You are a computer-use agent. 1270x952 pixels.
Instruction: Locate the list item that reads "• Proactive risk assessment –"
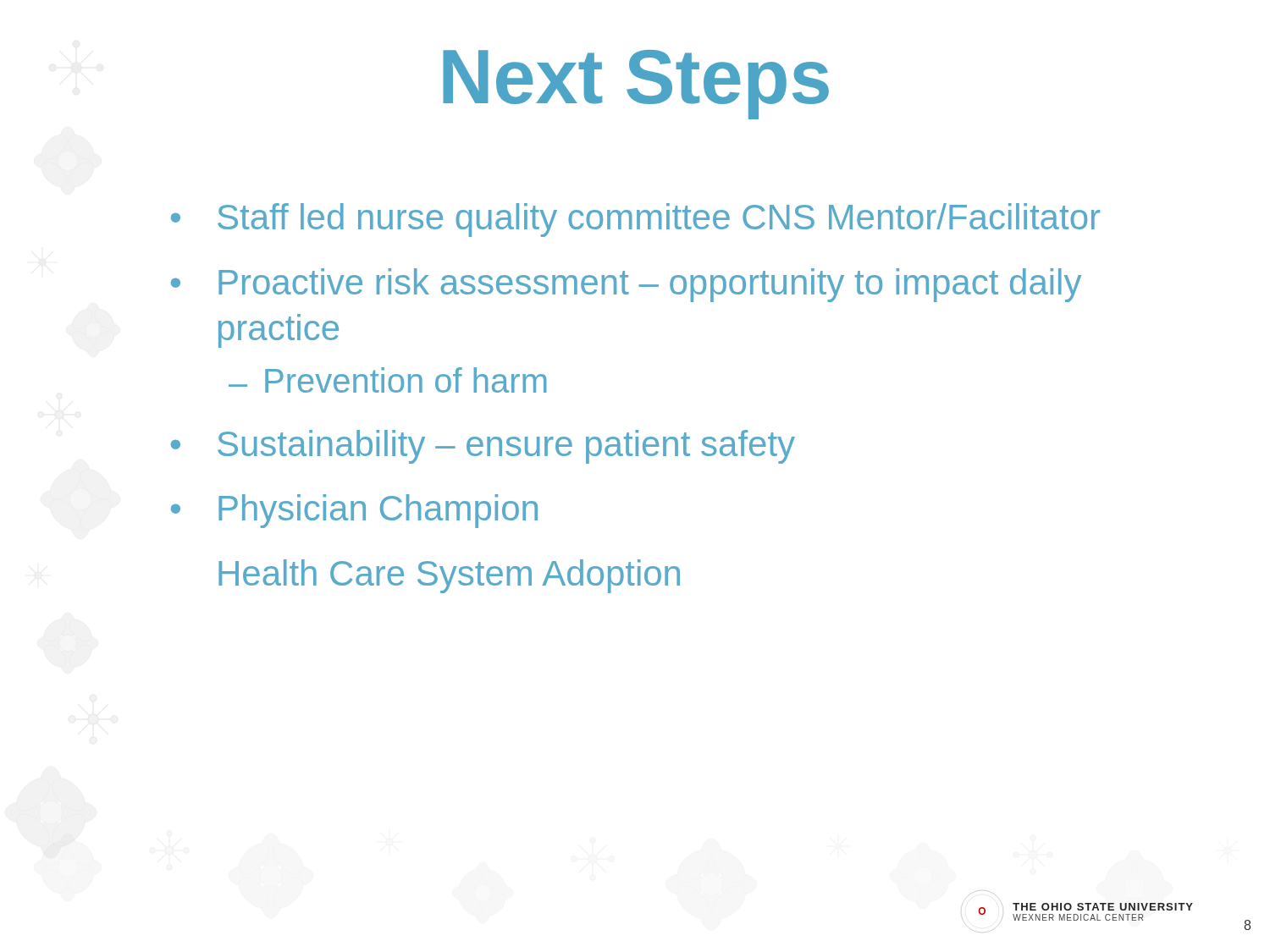click(625, 304)
